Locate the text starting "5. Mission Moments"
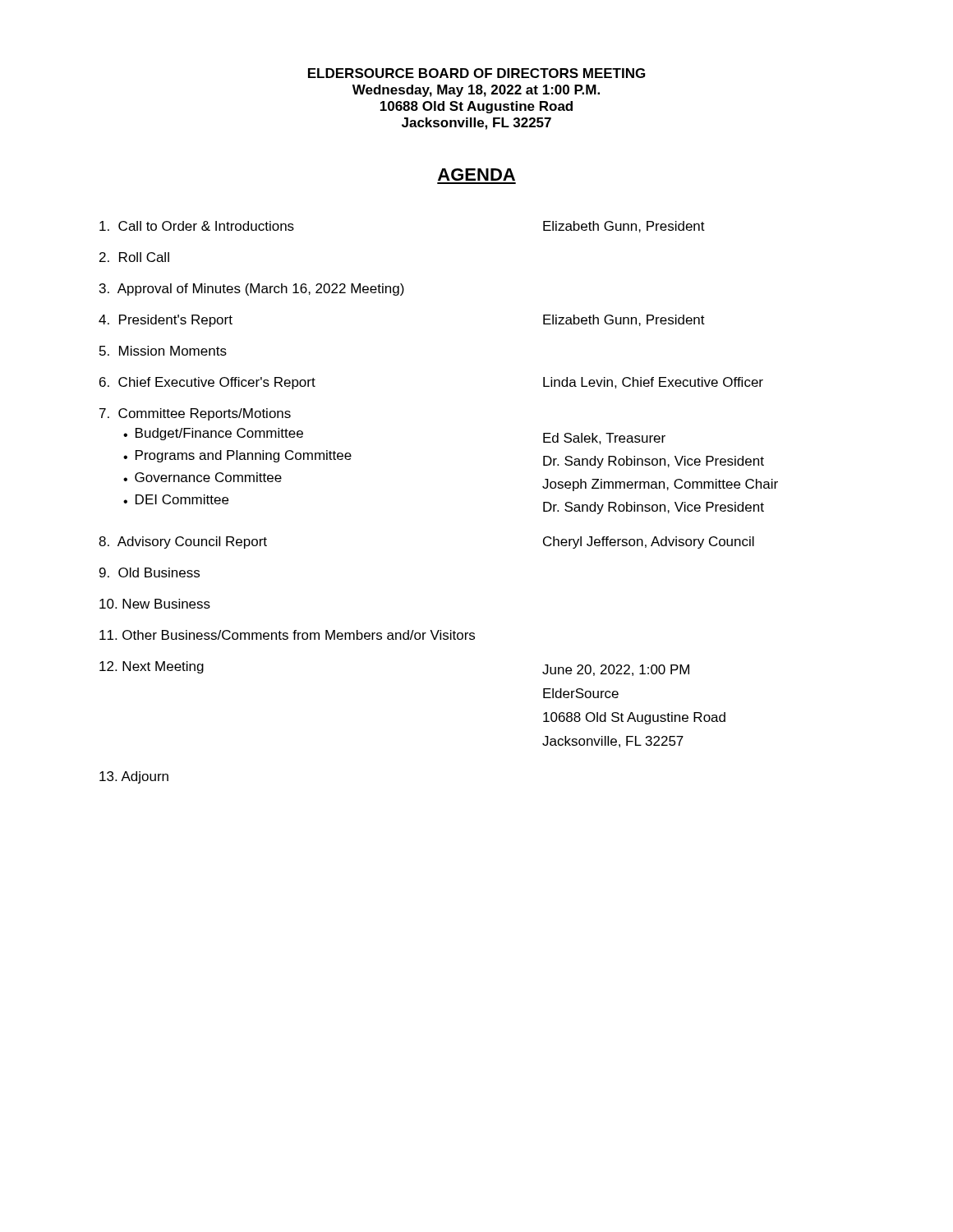The height and width of the screenshot is (1232, 953). point(163,351)
